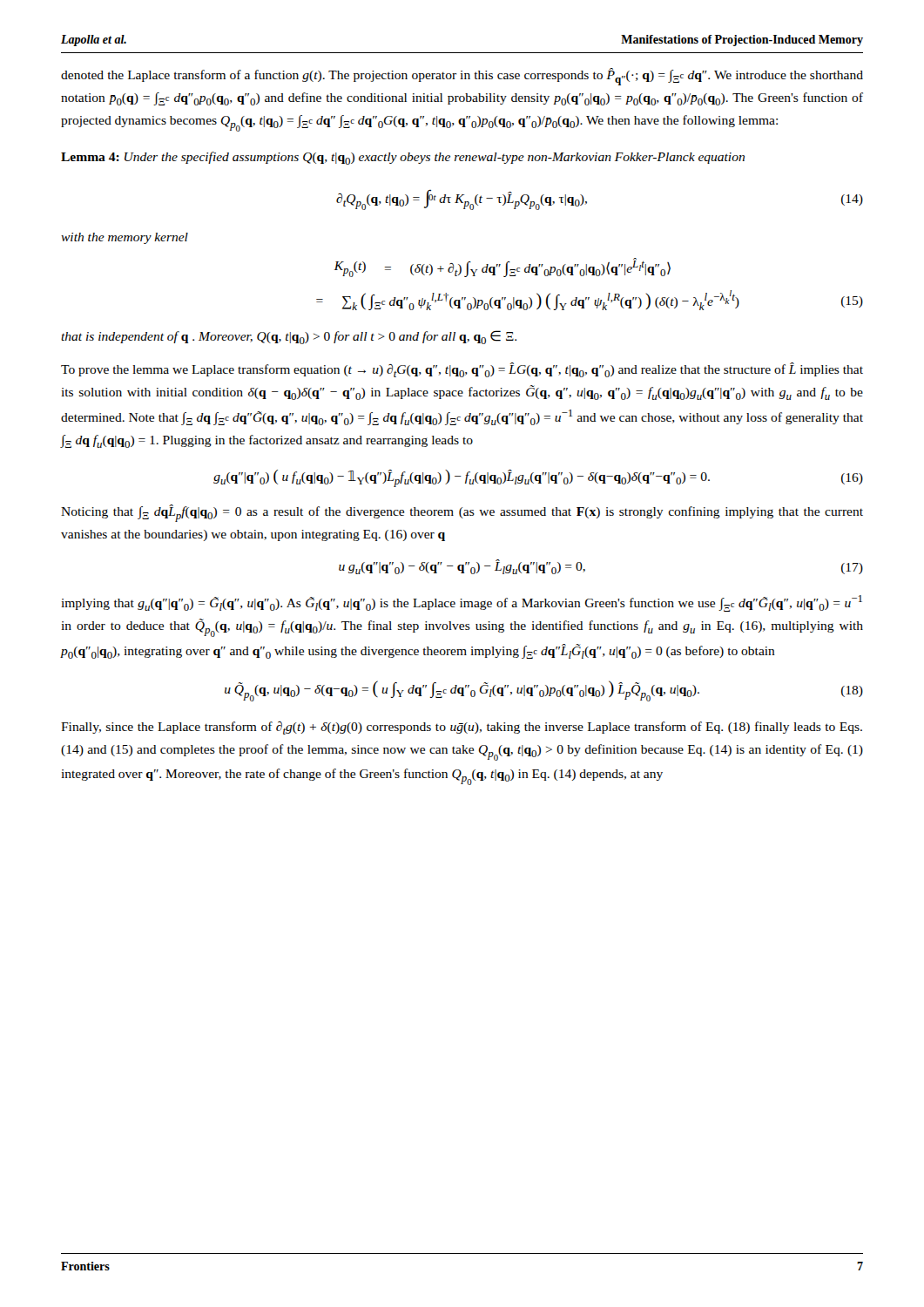
Task: Find the formula with the text "Kp0(t) = (δ(t) + ∂t)"
Action: [x=462, y=285]
